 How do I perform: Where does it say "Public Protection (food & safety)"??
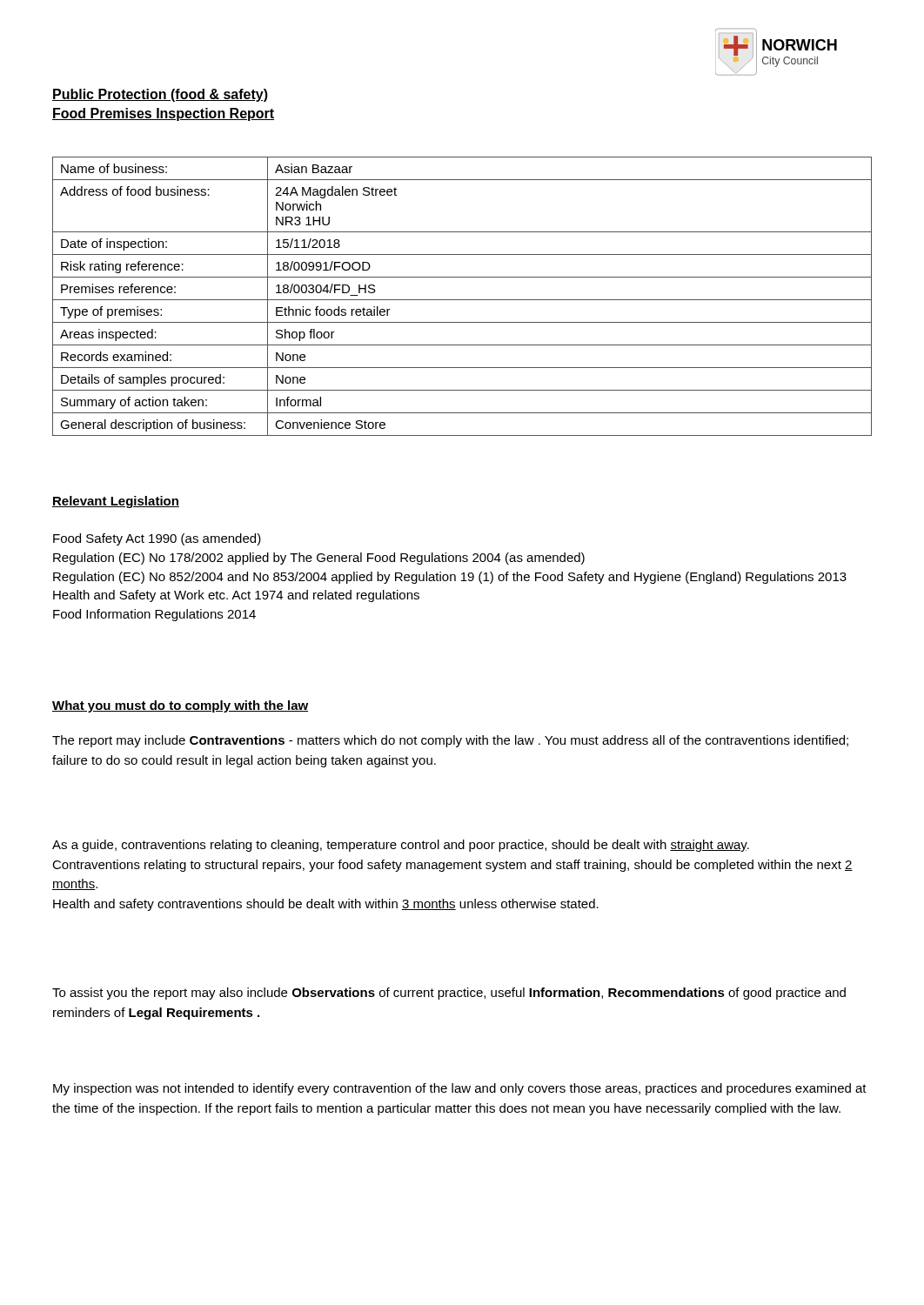[x=160, y=94]
